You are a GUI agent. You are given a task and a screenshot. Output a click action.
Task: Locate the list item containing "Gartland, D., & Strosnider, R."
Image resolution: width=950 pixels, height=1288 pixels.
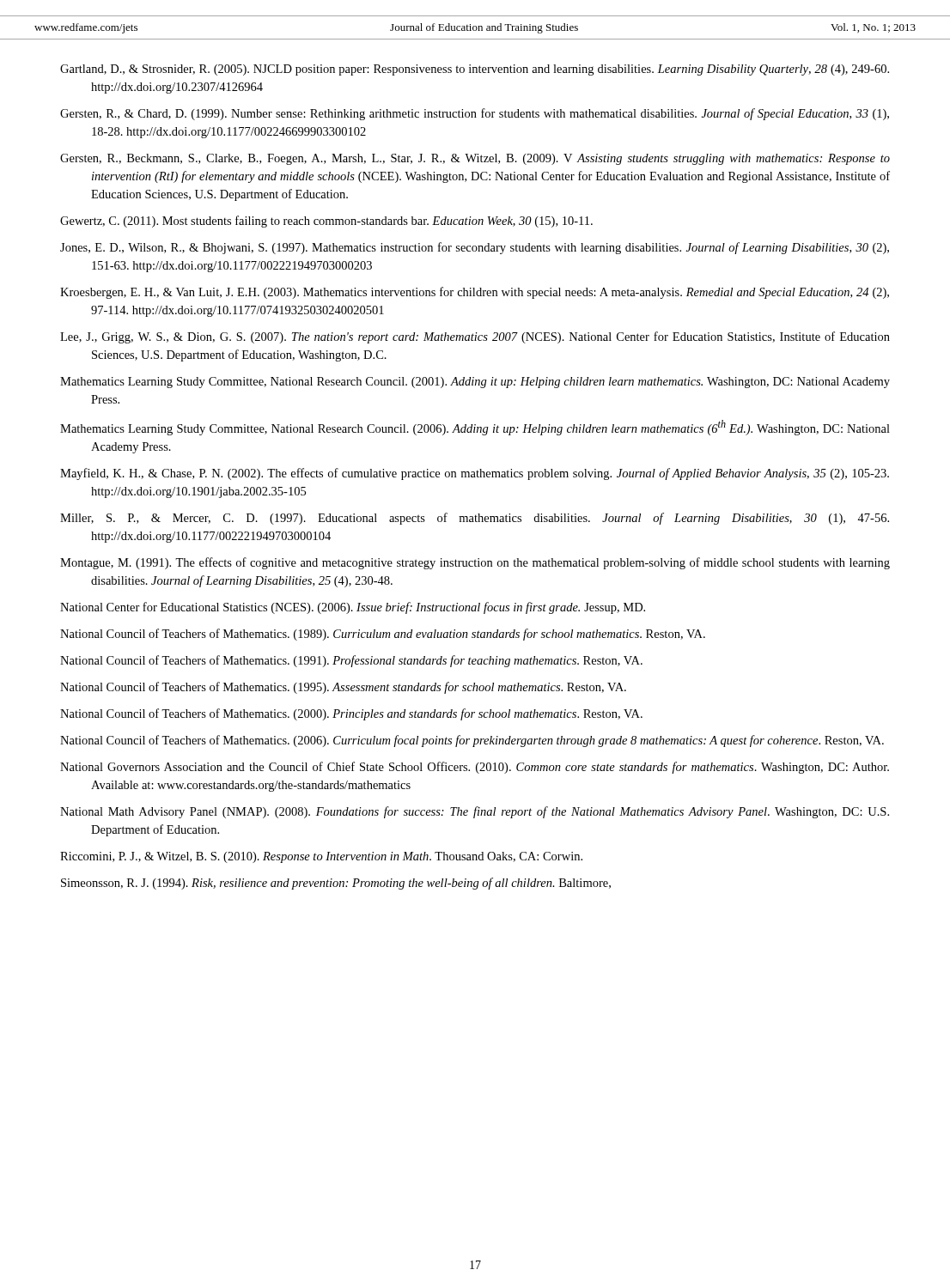475,78
